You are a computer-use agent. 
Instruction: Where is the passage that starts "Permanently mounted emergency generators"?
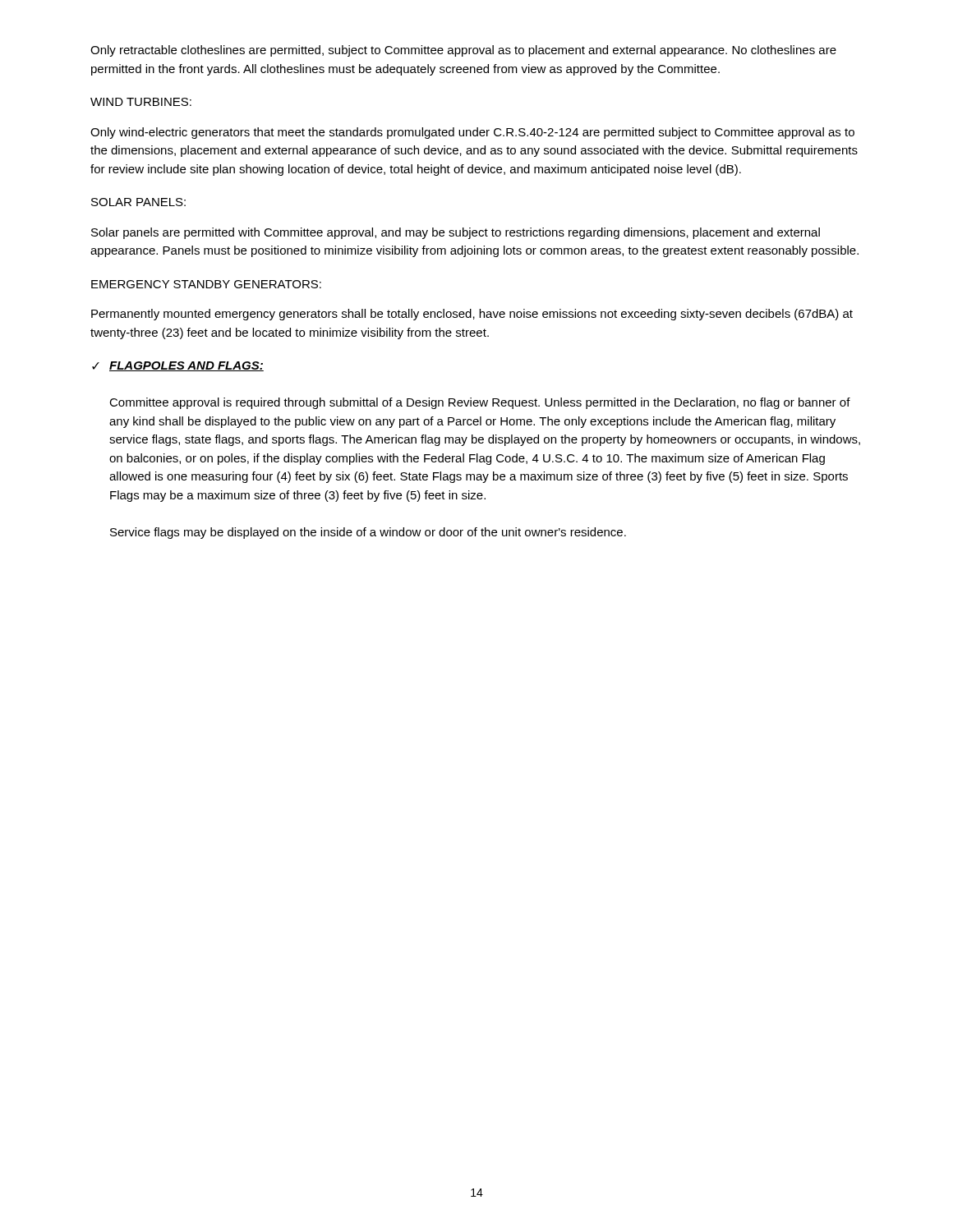pyautogui.click(x=472, y=323)
